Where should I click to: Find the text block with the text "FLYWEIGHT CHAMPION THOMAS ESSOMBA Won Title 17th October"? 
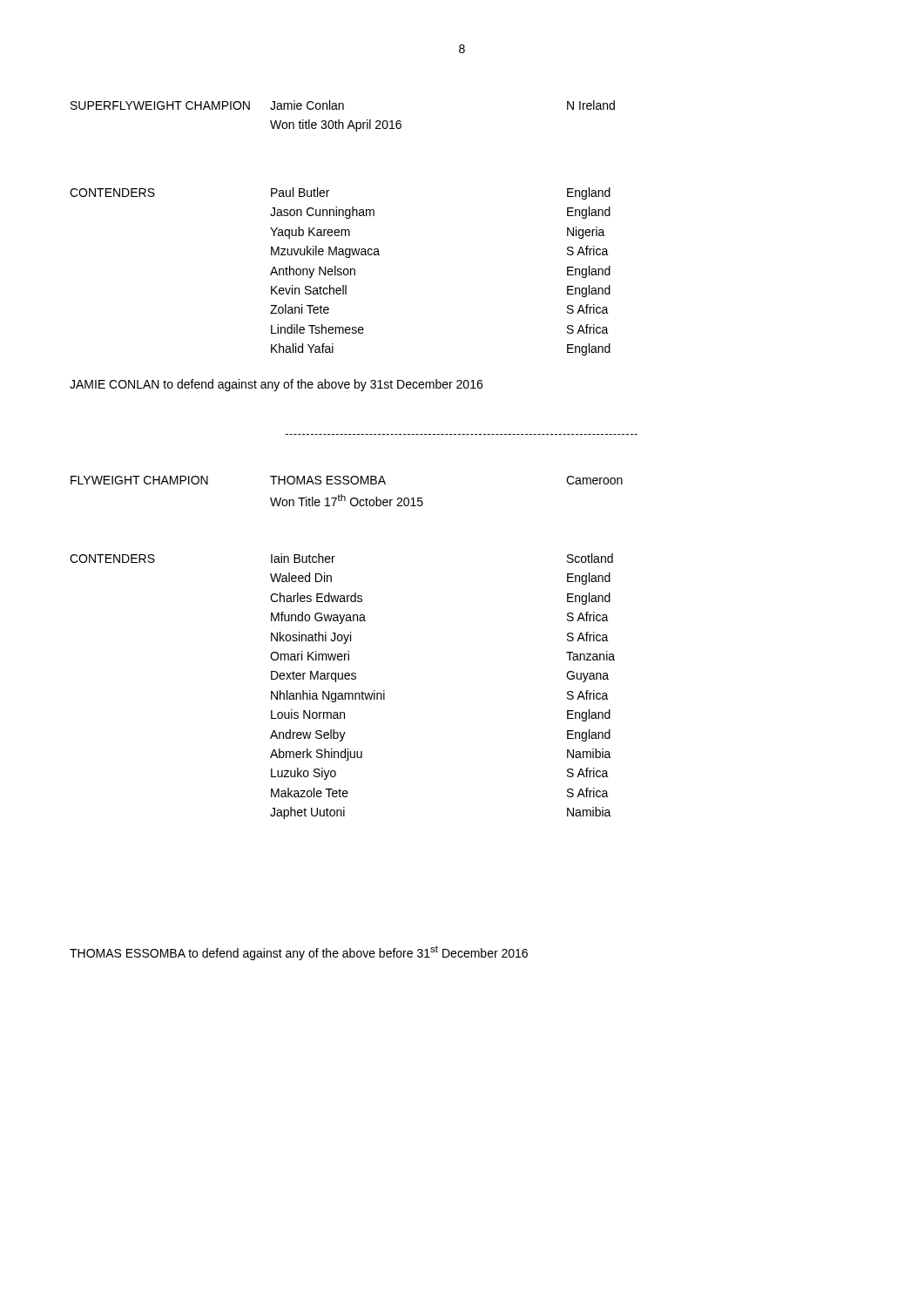point(396,491)
